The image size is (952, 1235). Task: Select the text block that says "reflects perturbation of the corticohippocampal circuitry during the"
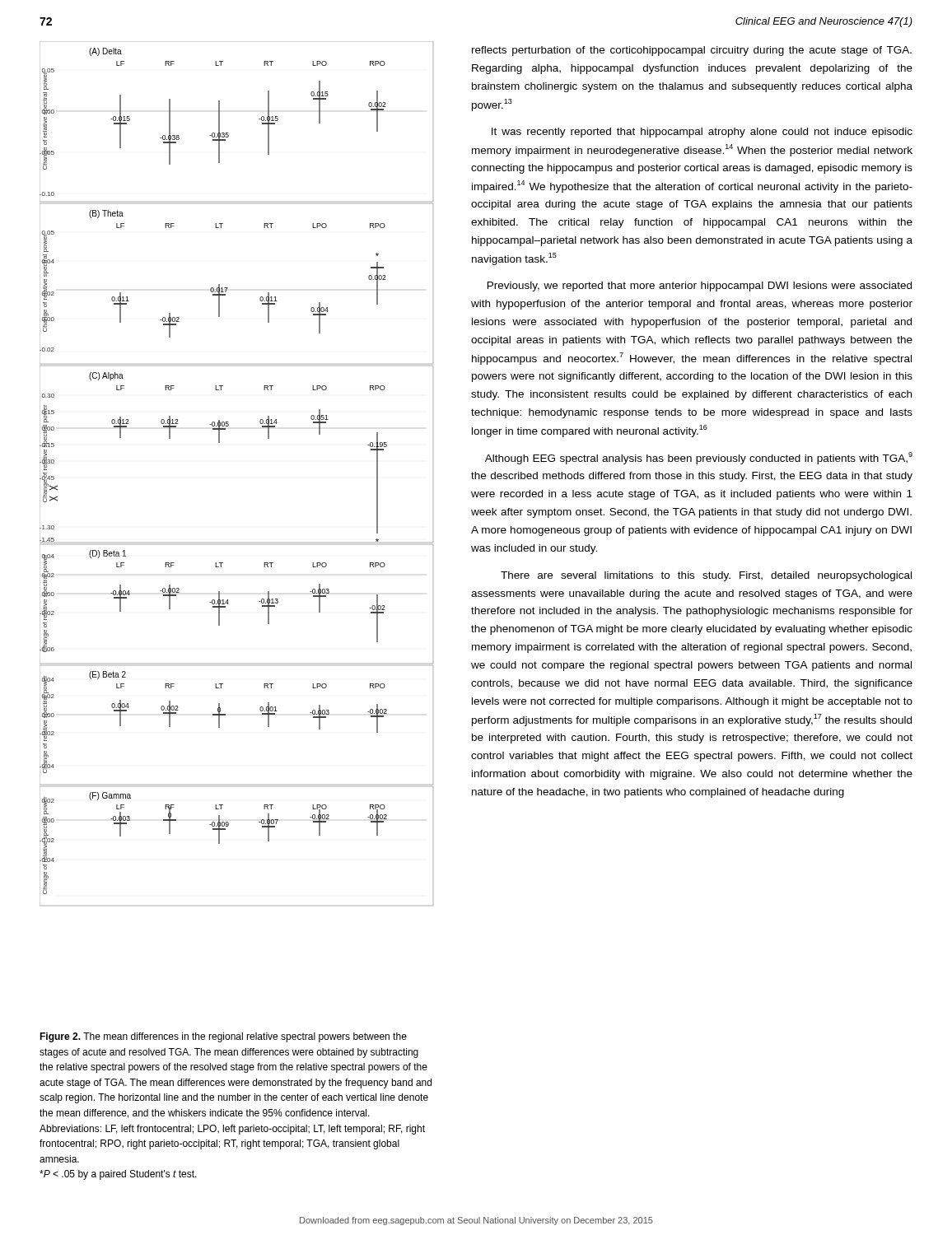tap(692, 77)
